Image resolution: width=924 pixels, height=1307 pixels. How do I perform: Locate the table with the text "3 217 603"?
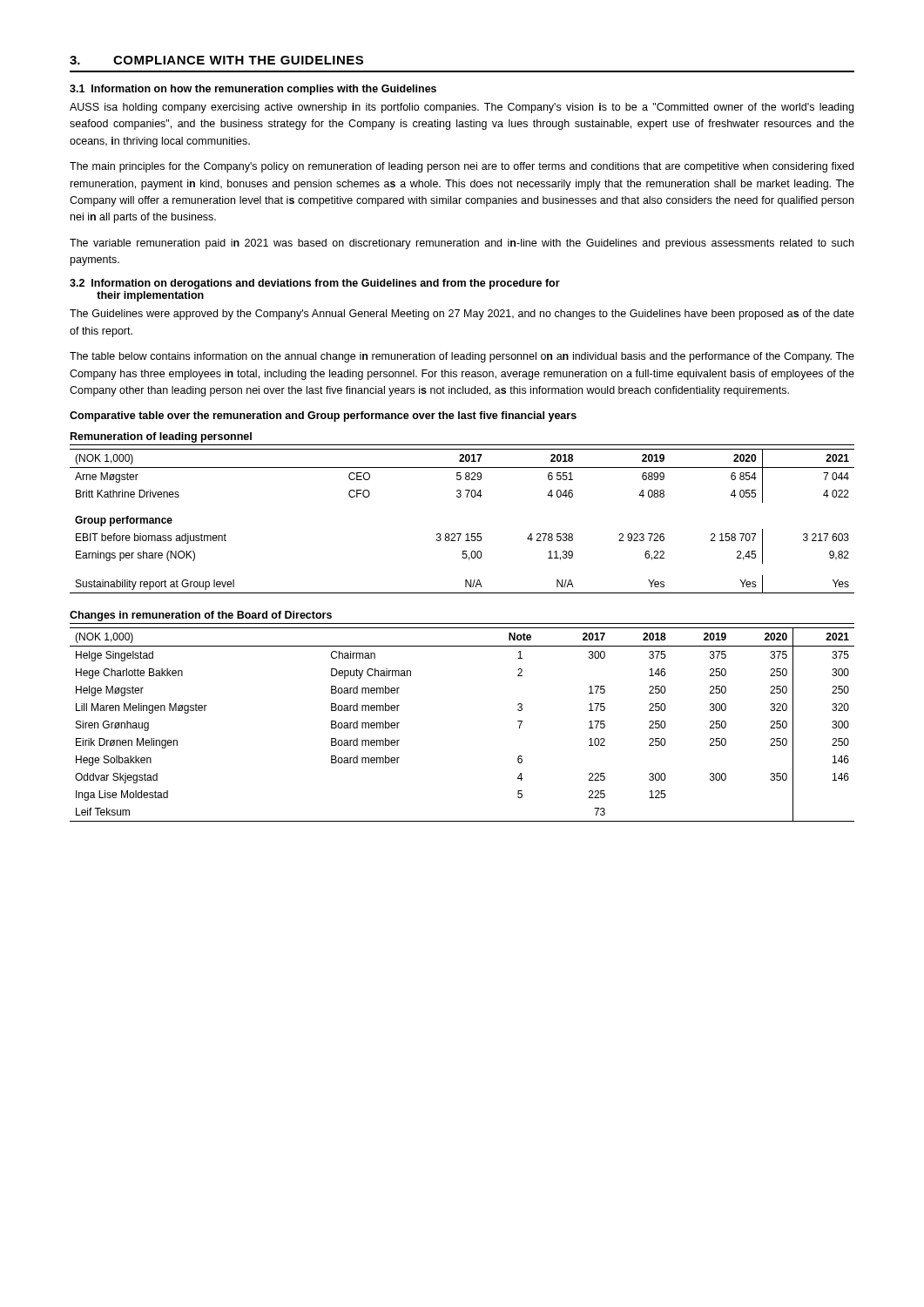point(462,521)
